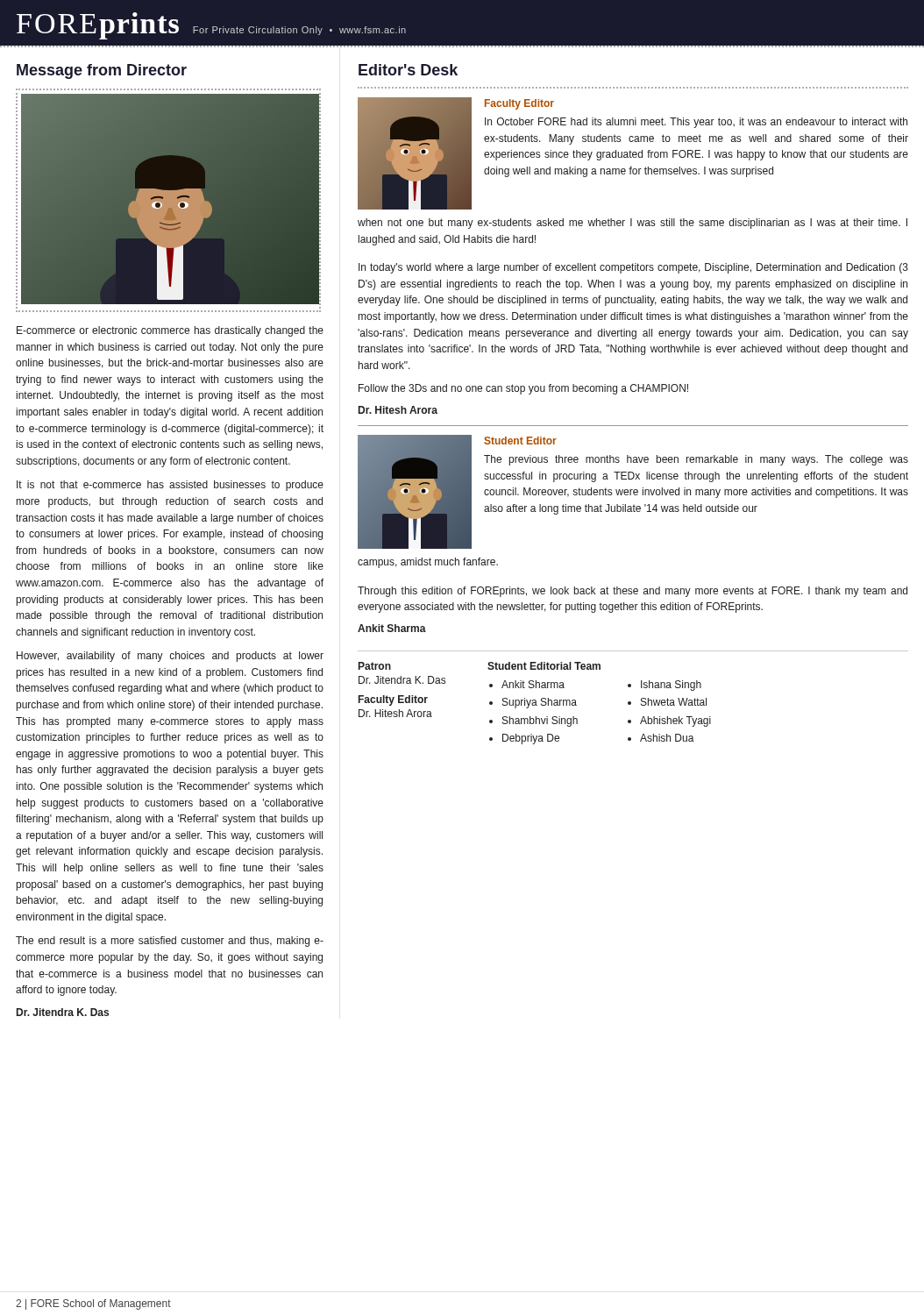Find the text starting "when not one but many ex-students"
Viewport: 924px width, 1315px height.
(633, 231)
